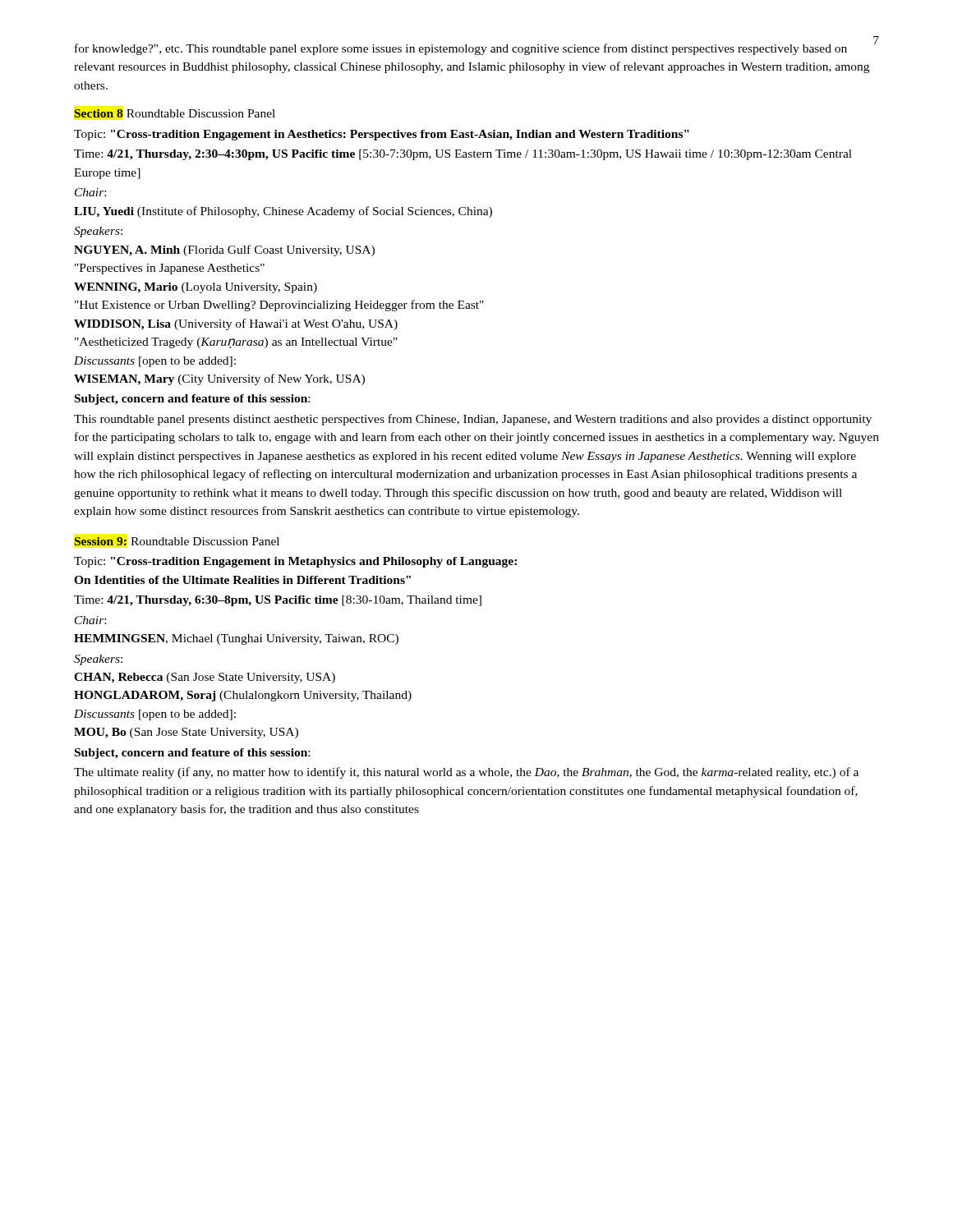Select the text block starting "NGUYEN, A. Minh (Florida Gulf Coast"

[225, 249]
